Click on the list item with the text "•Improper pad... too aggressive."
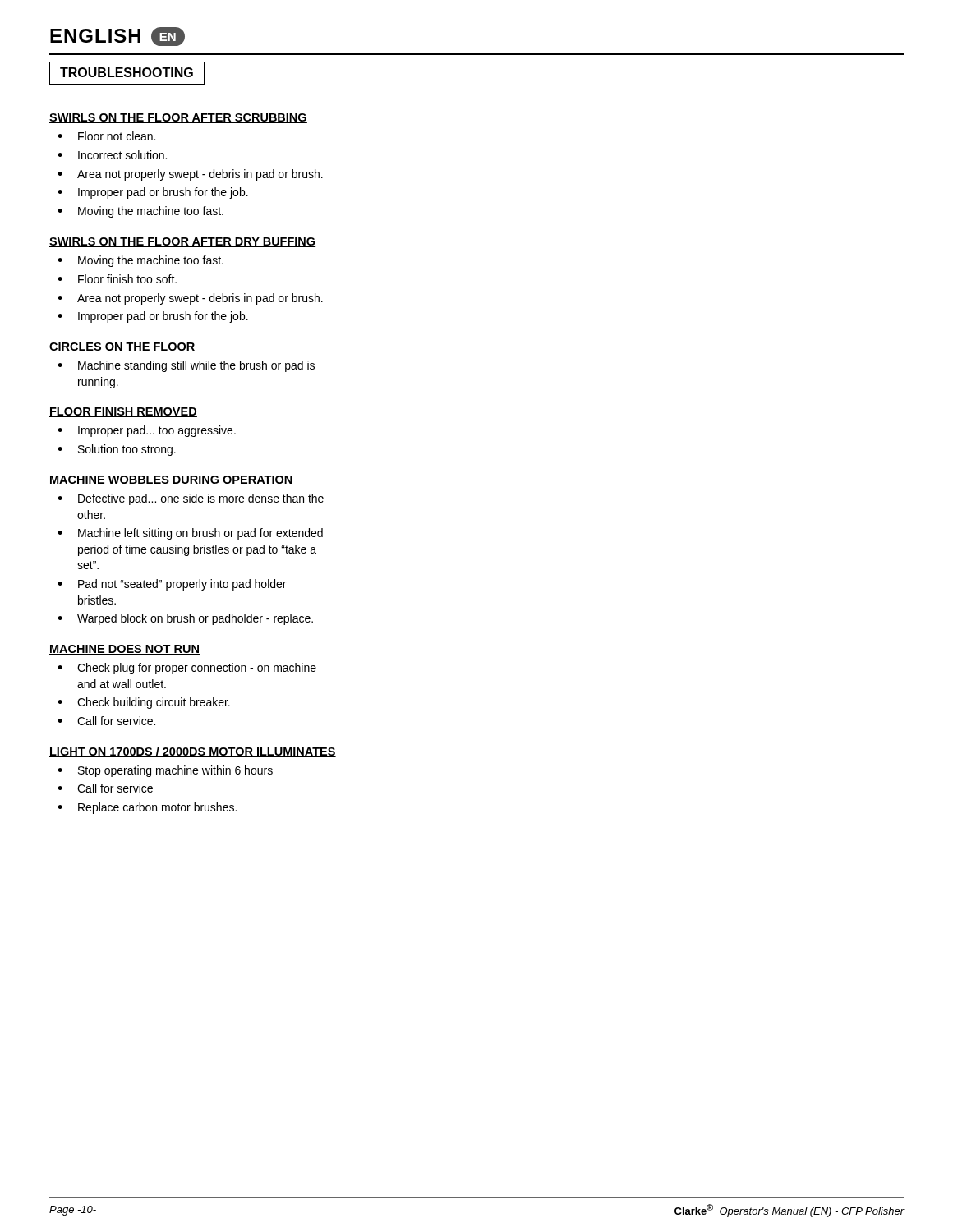The width and height of the screenshot is (953, 1232). [x=147, y=431]
